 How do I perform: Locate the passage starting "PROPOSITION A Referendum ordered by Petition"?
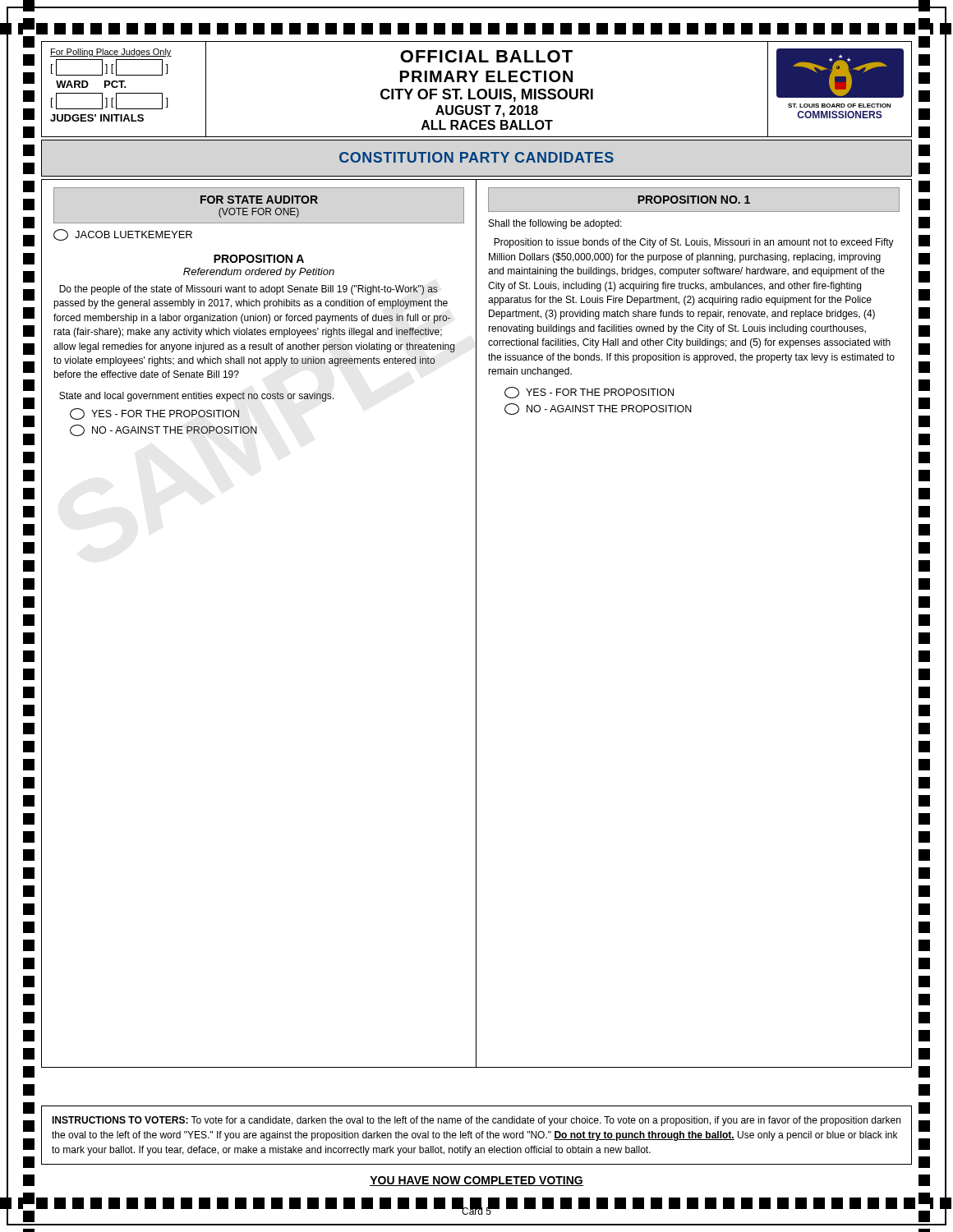(x=259, y=265)
